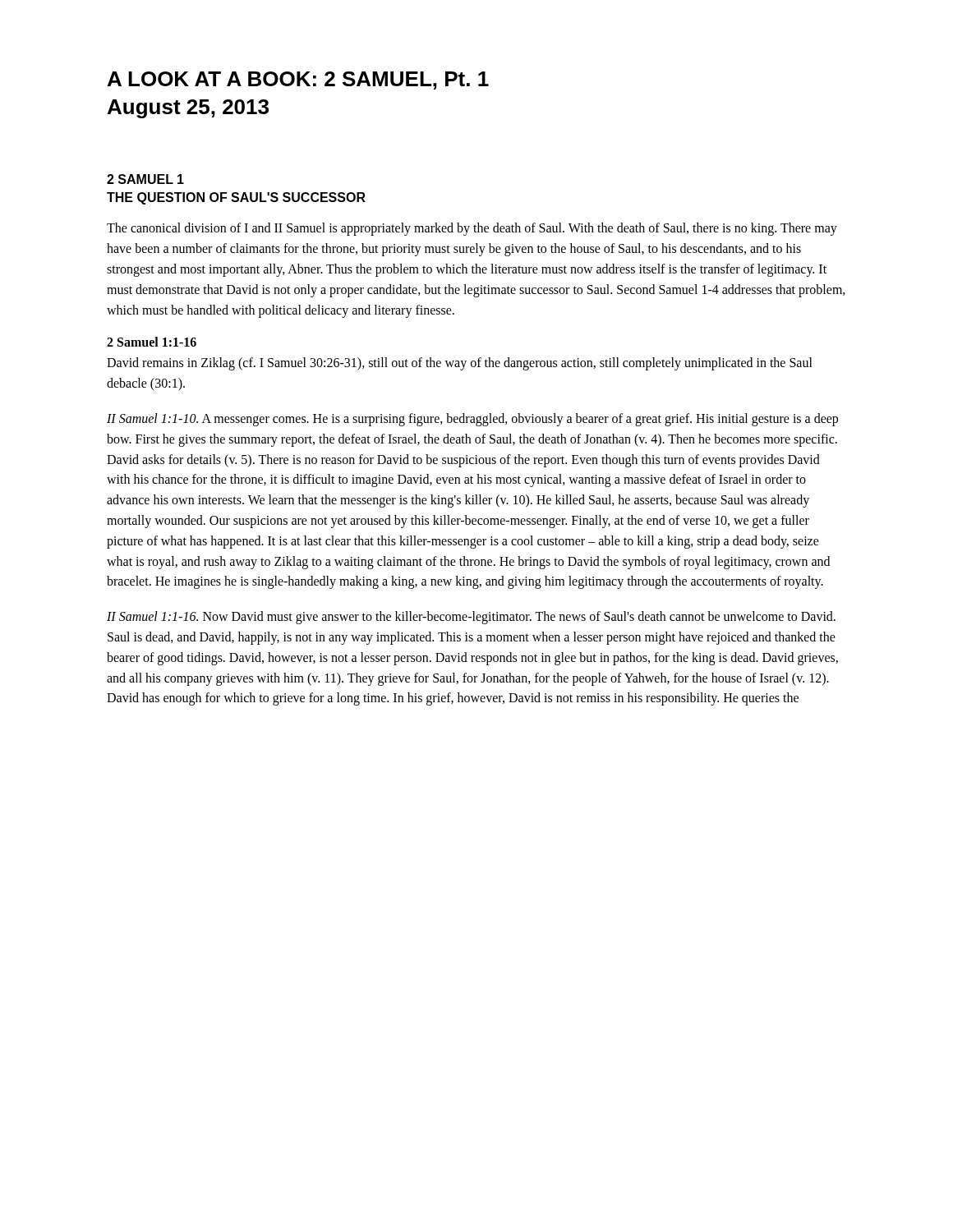Locate the block of text that opens with "II Samuel 1:1-16. Now David must give"

(473, 657)
